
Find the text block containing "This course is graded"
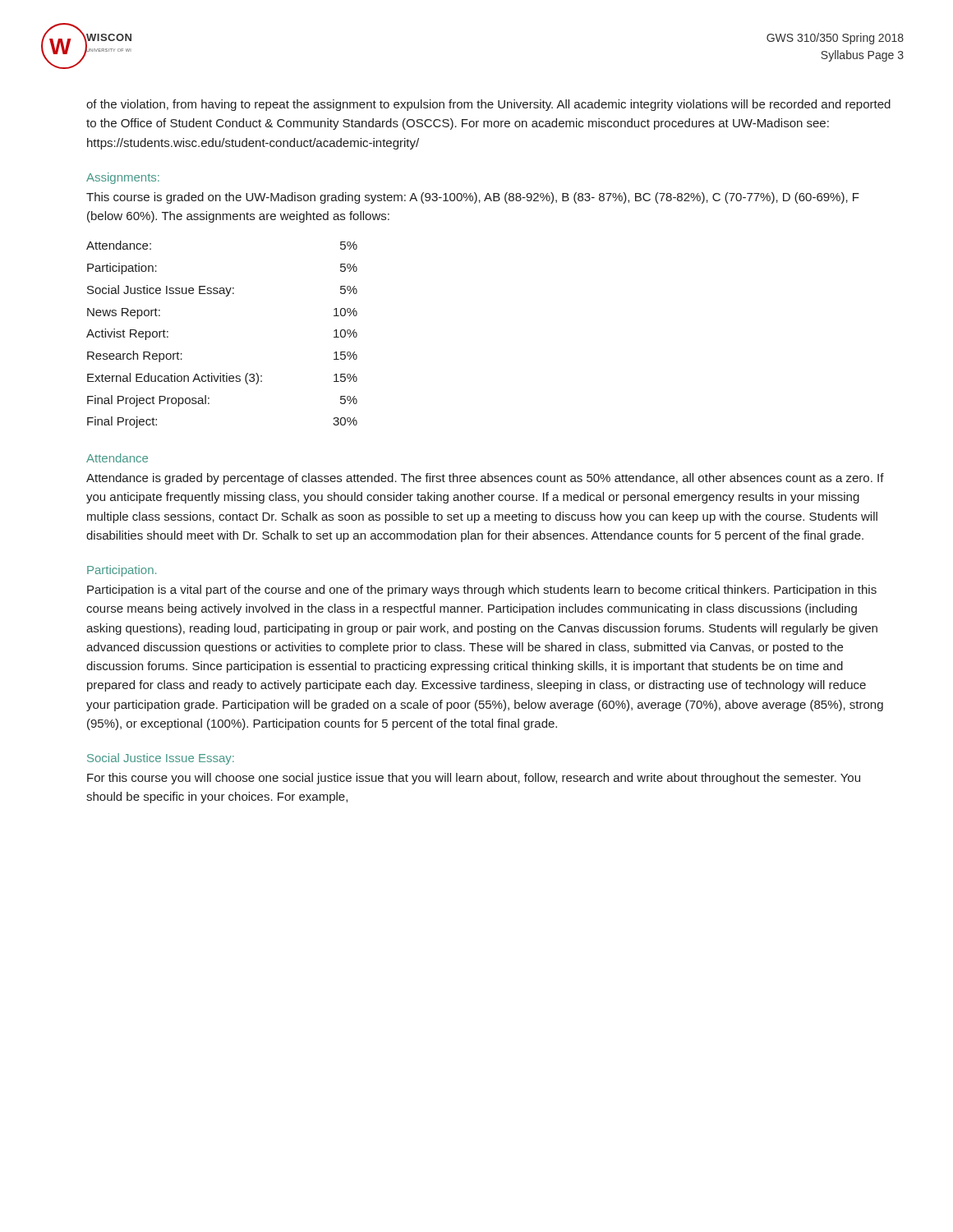(473, 206)
